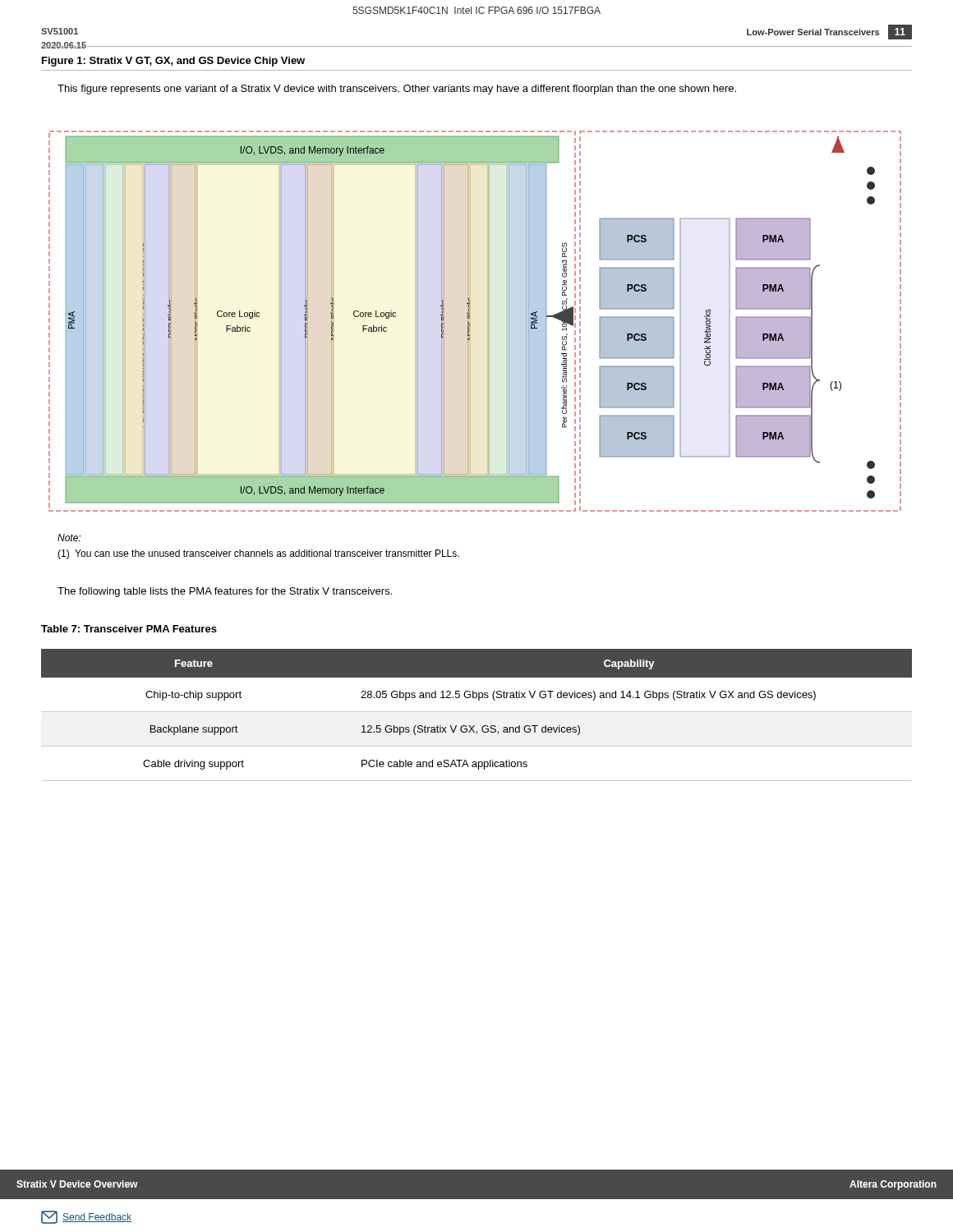The width and height of the screenshot is (953, 1232).
Task: Click on the engineering diagram
Action: pos(476,323)
